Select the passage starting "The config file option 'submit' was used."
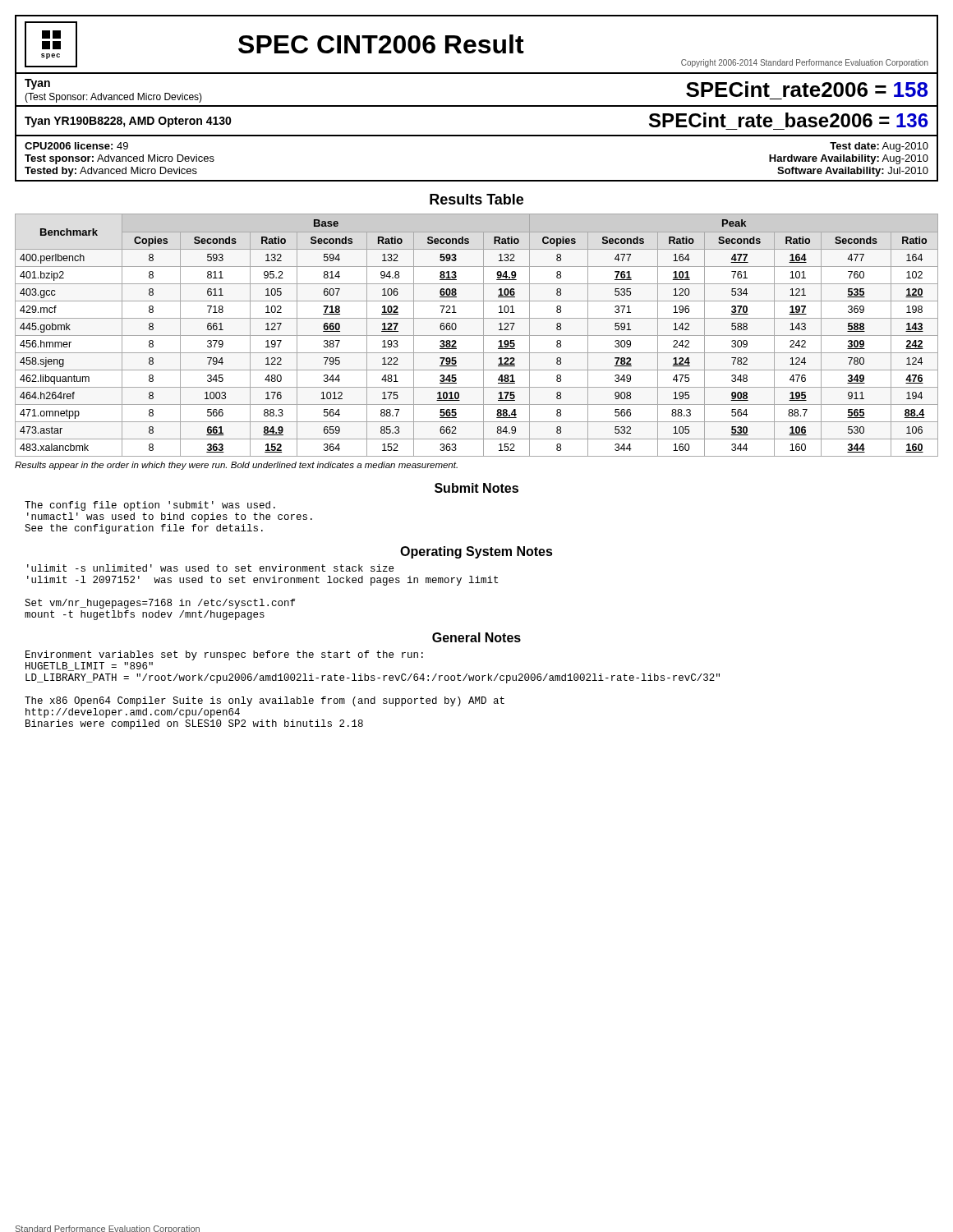This screenshot has height=1232, width=953. (169, 517)
